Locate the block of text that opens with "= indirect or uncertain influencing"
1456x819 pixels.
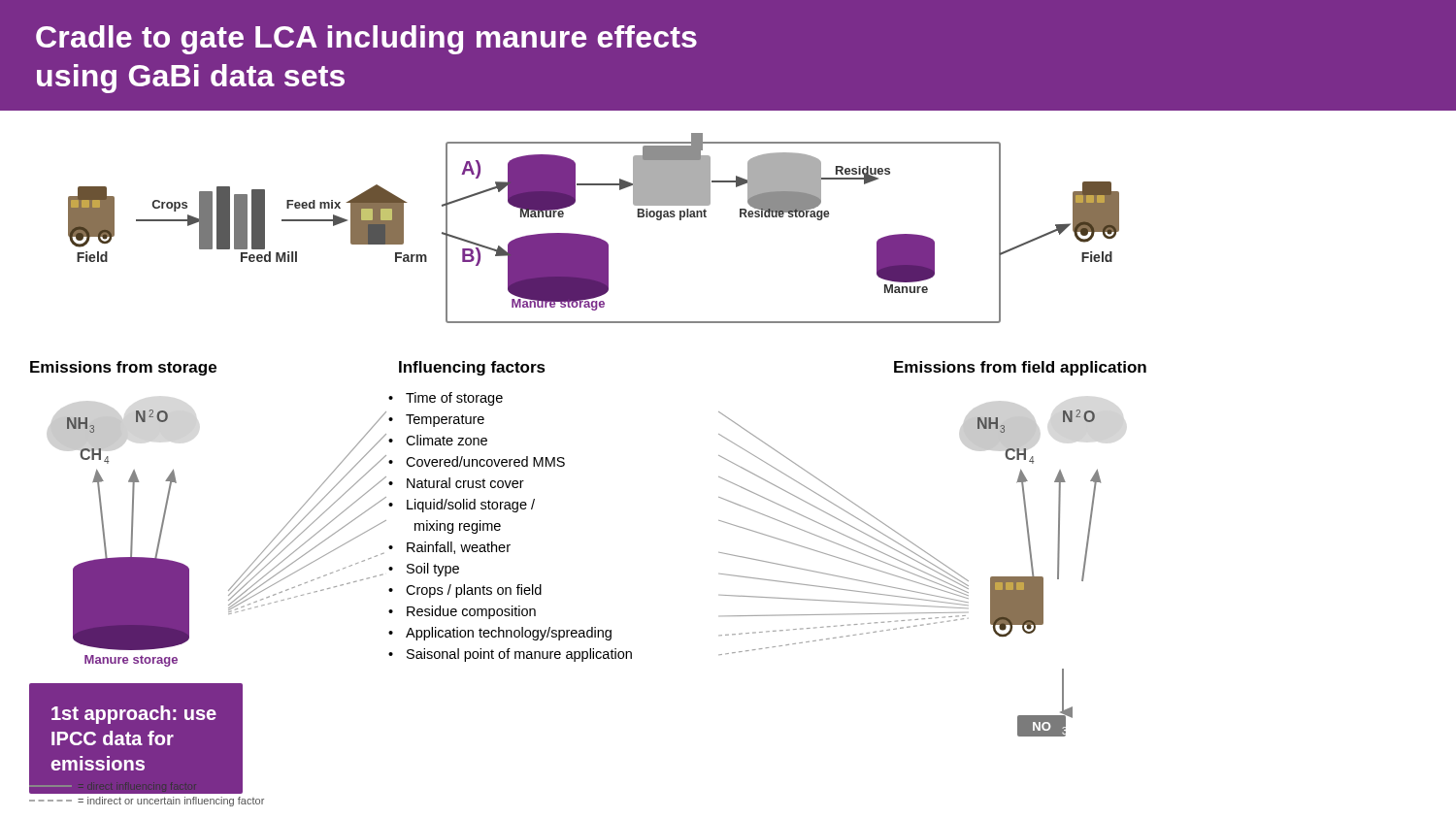click(147, 801)
